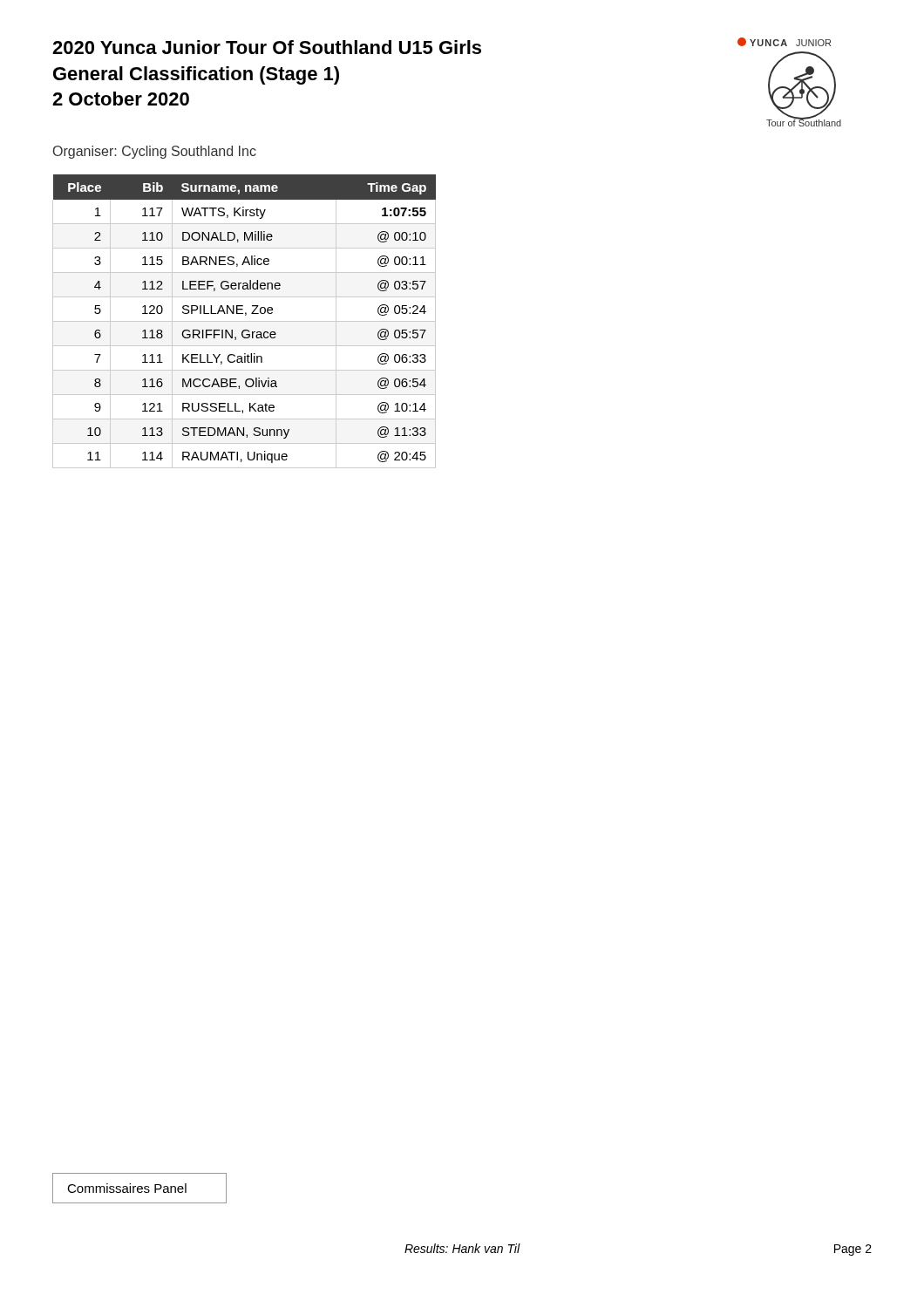This screenshot has width=924, height=1308.
Task: Click a logo
Action: pos(802,82)
